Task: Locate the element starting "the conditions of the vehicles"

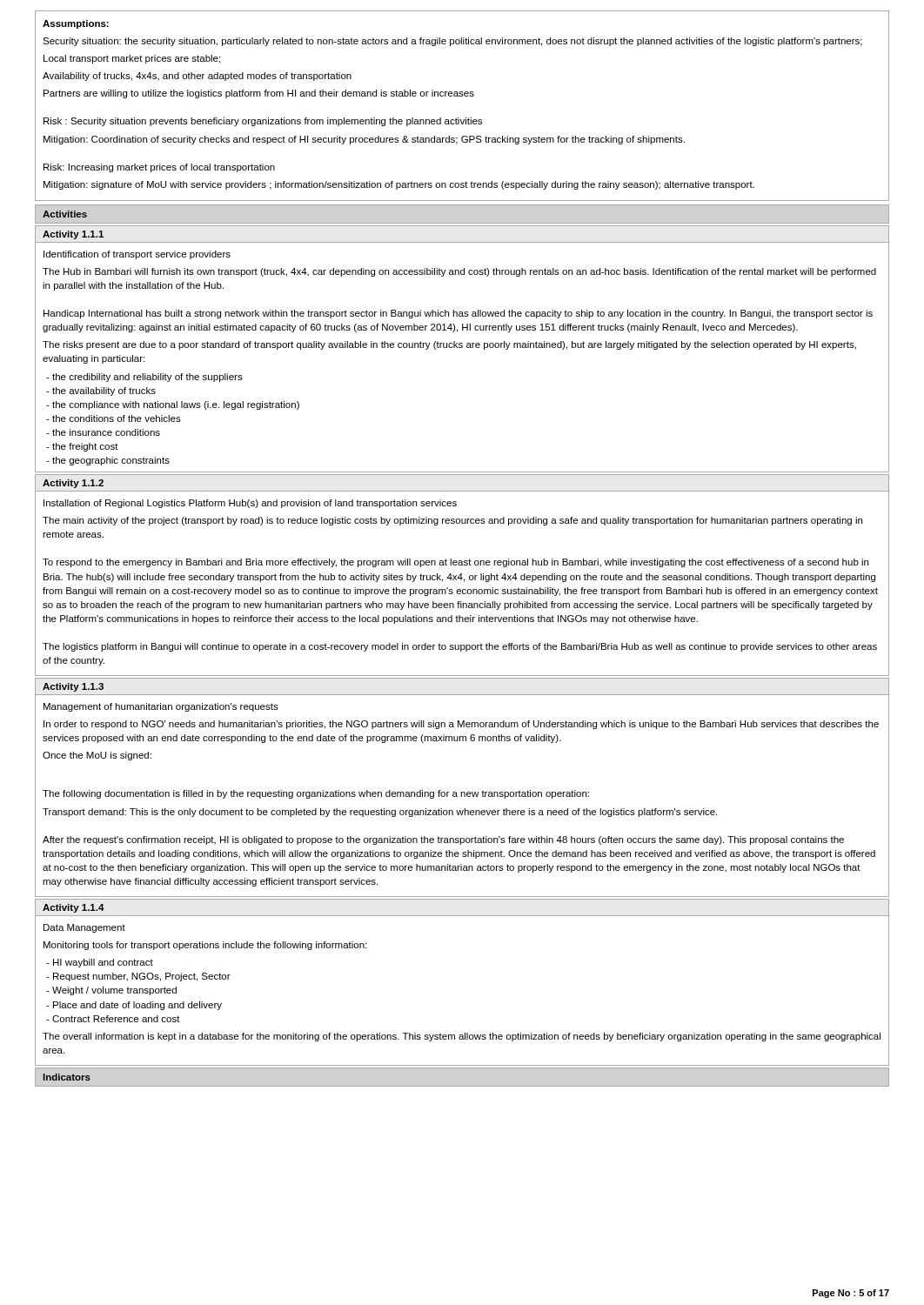Action: [x=113, y=418]
